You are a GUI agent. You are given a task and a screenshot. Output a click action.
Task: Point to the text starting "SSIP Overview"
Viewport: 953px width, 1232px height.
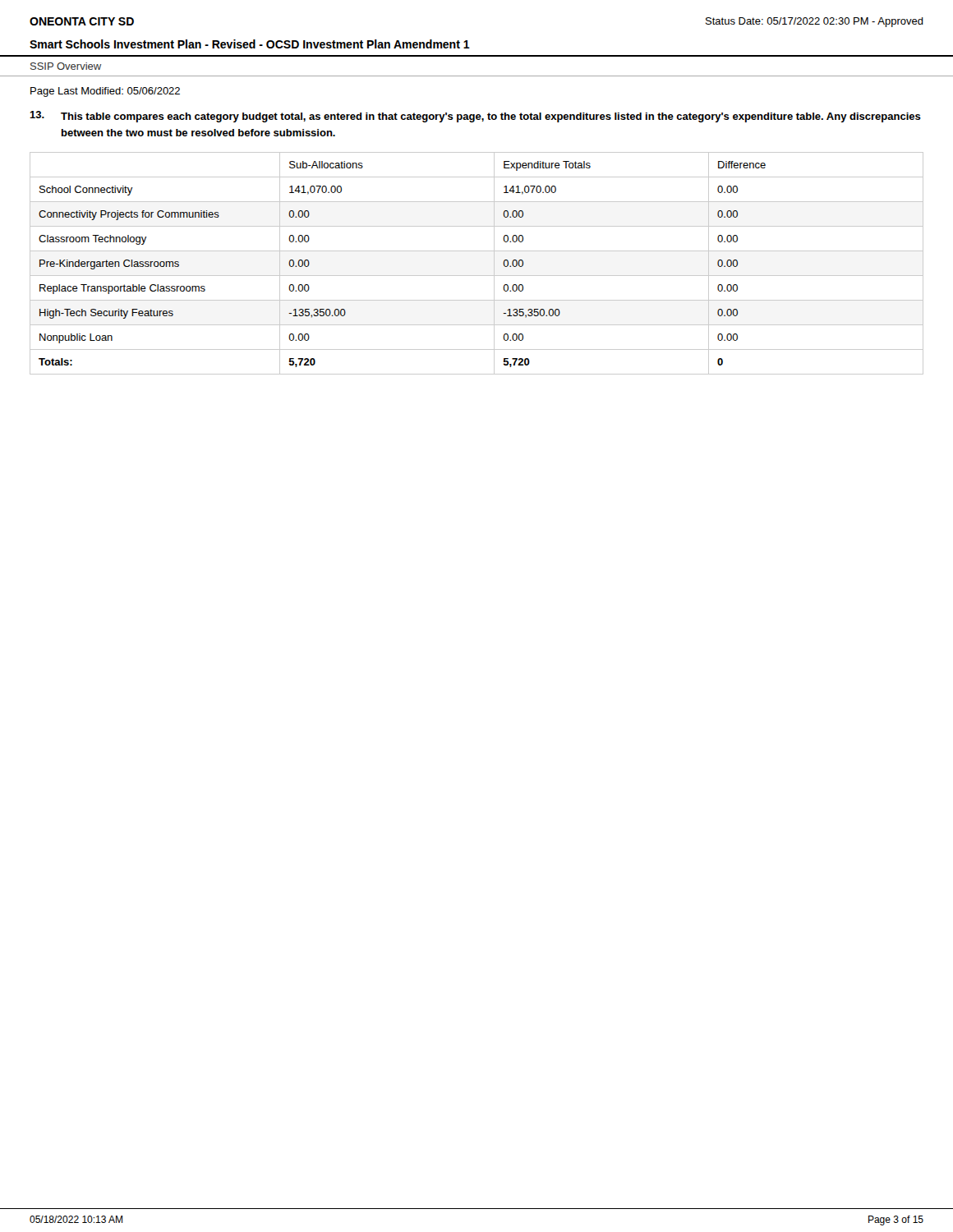coord(65,66)
